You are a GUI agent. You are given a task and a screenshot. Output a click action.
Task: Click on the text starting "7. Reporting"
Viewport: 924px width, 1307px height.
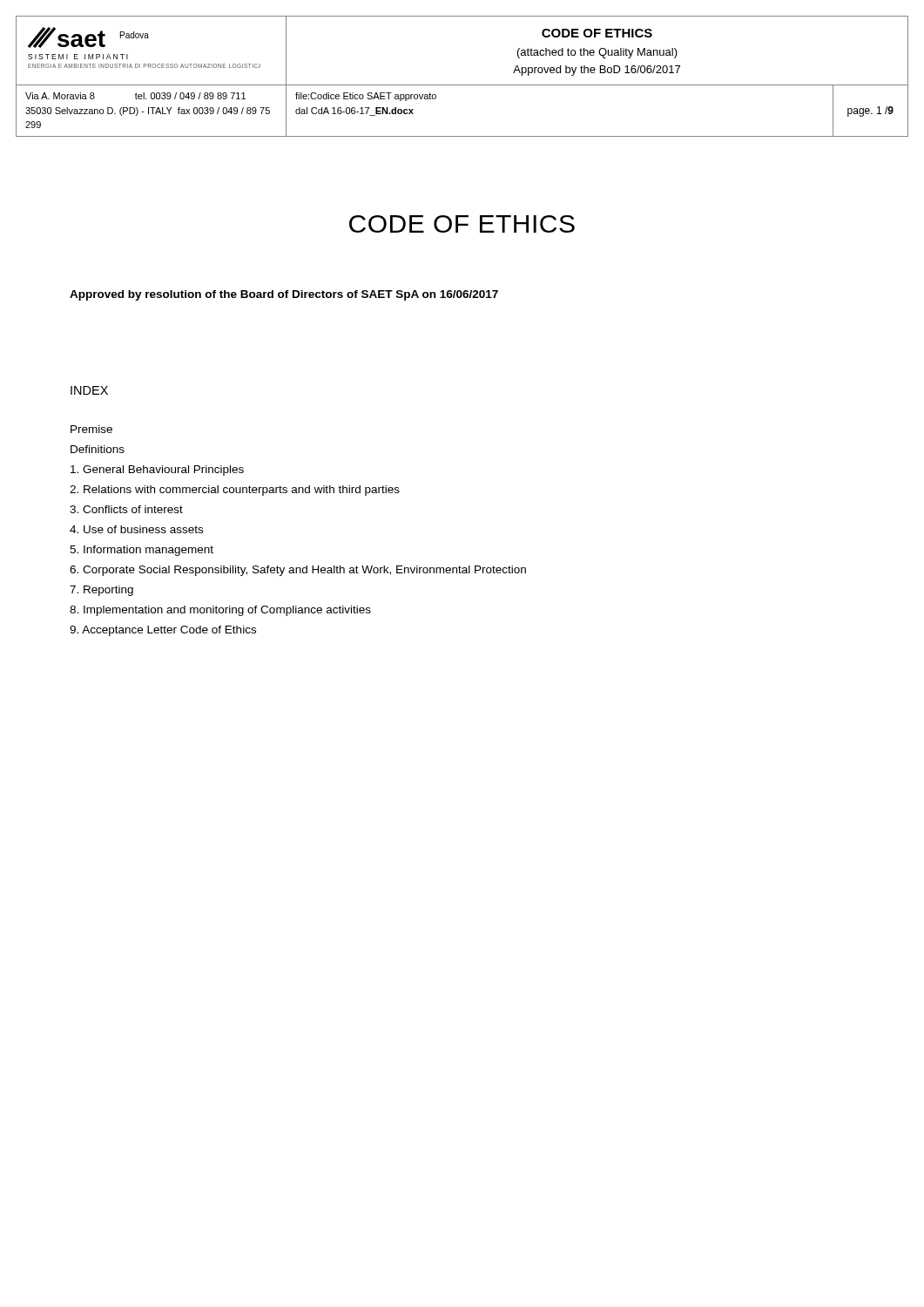tap(102, 589)
